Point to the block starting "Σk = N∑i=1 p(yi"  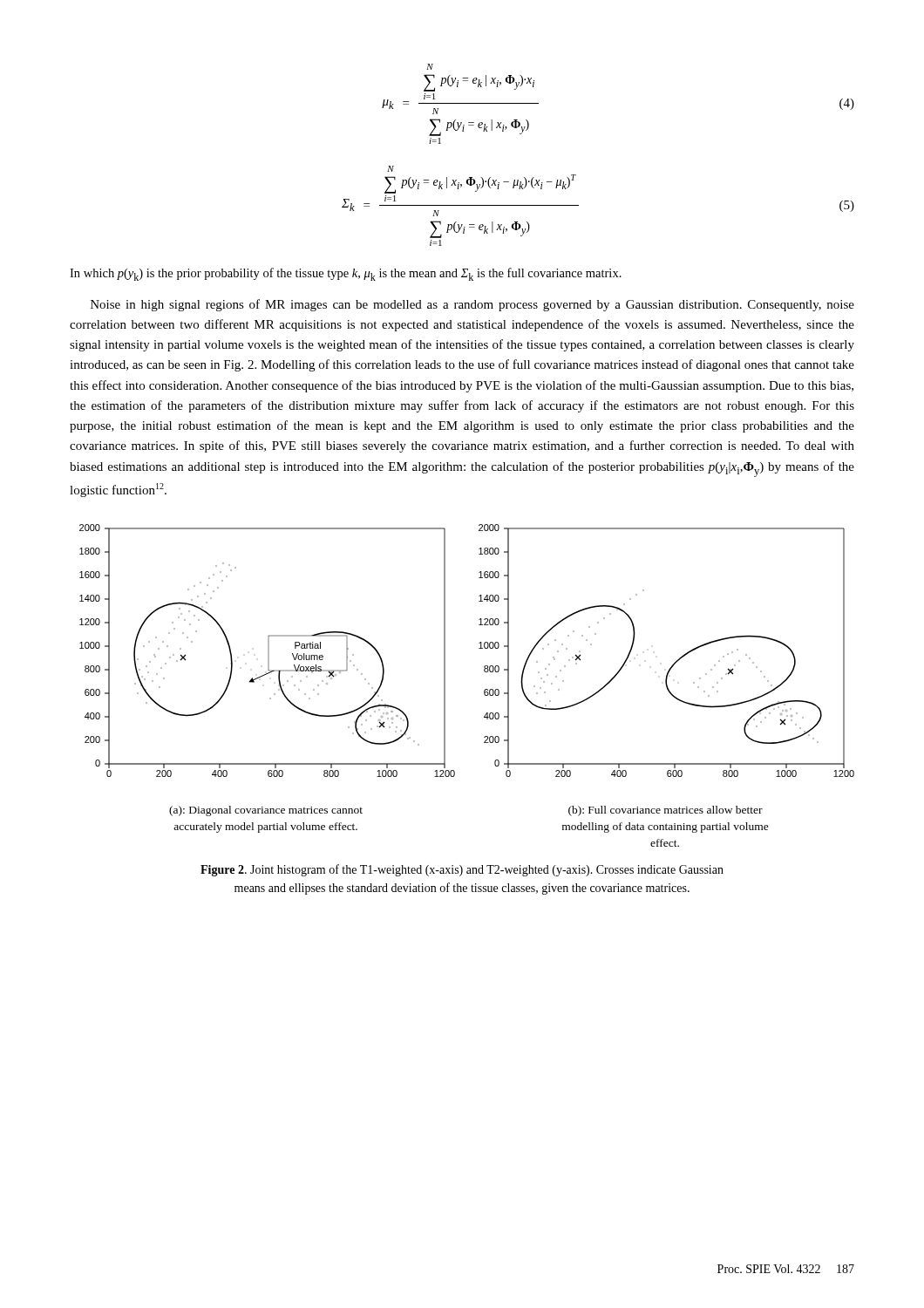point(391,169)
